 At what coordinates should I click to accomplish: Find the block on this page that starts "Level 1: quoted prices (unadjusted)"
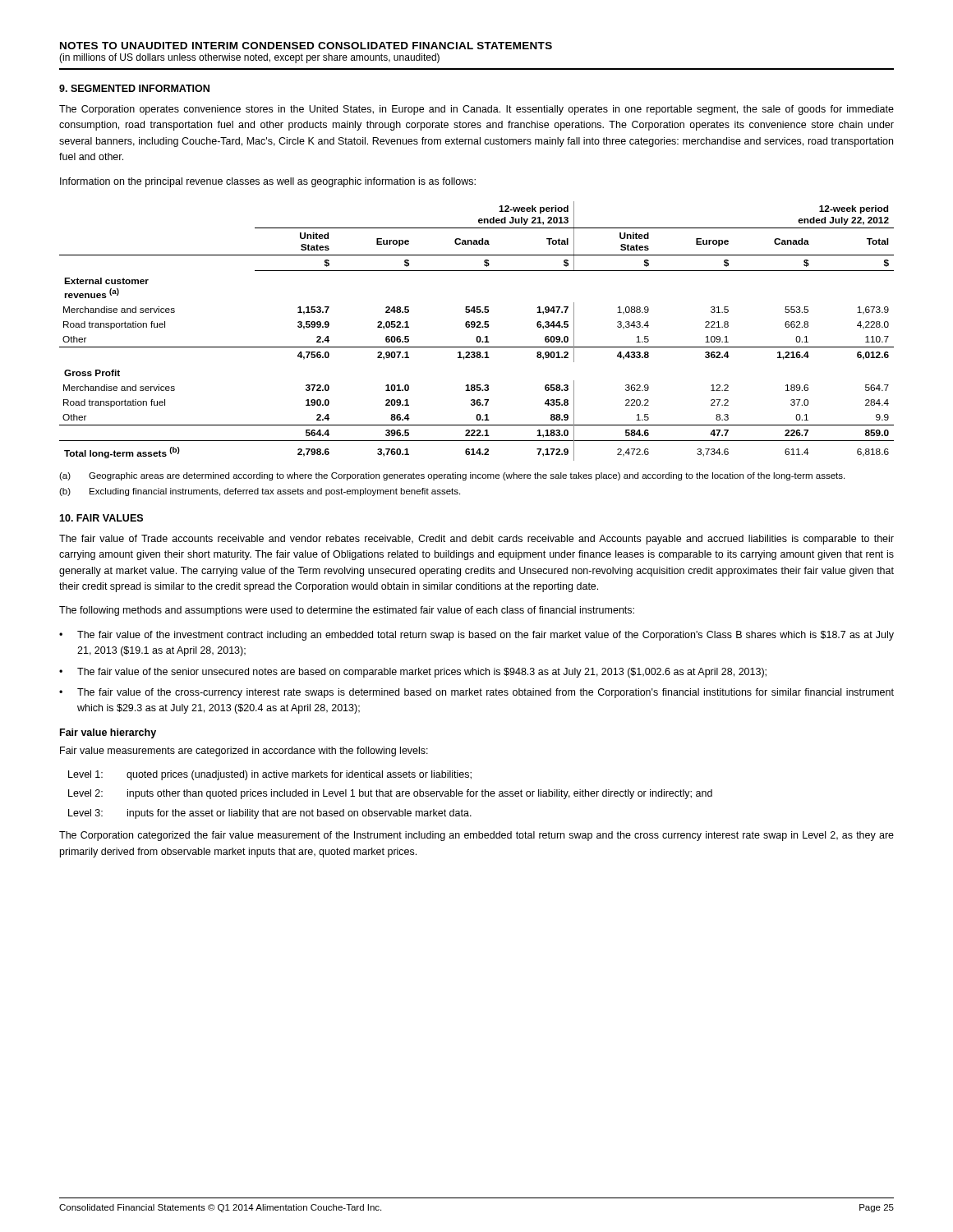481,794
